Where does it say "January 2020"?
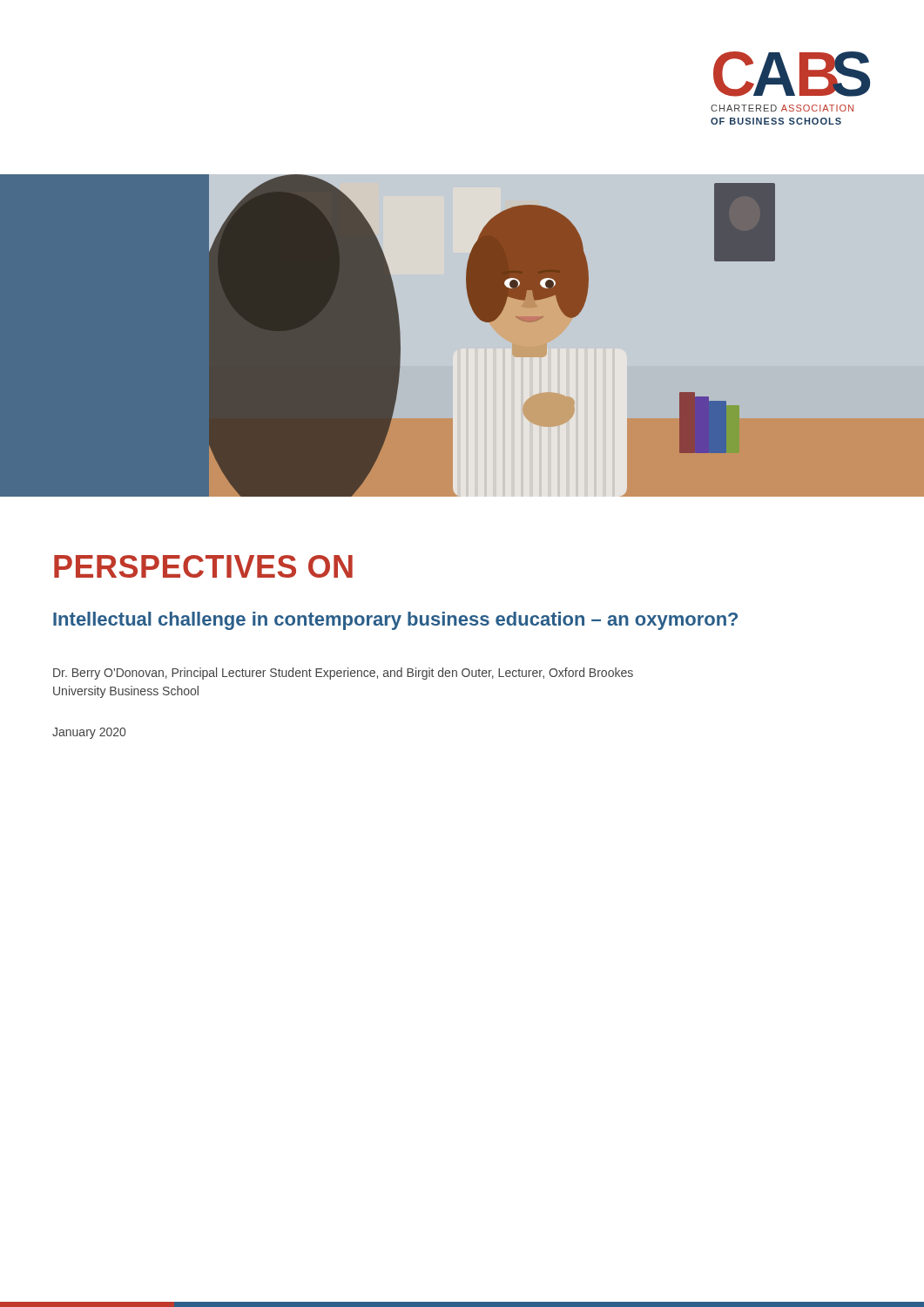 [89, 733]
